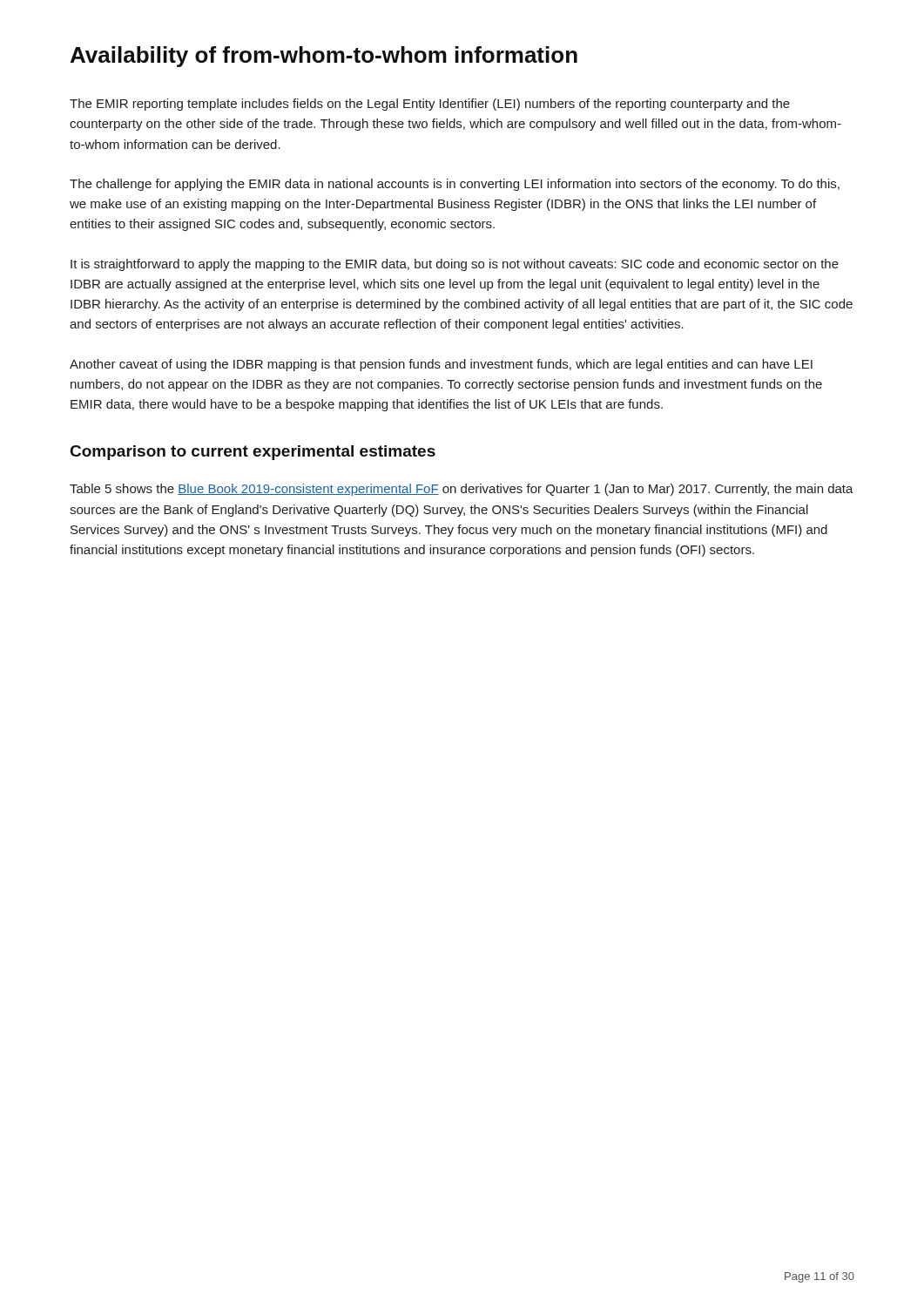Point to the block beginning "The challenge for applying the EMIR data"
This screenshot has height=1307, width=924.
pyautogui.click(x=455, y=204)
